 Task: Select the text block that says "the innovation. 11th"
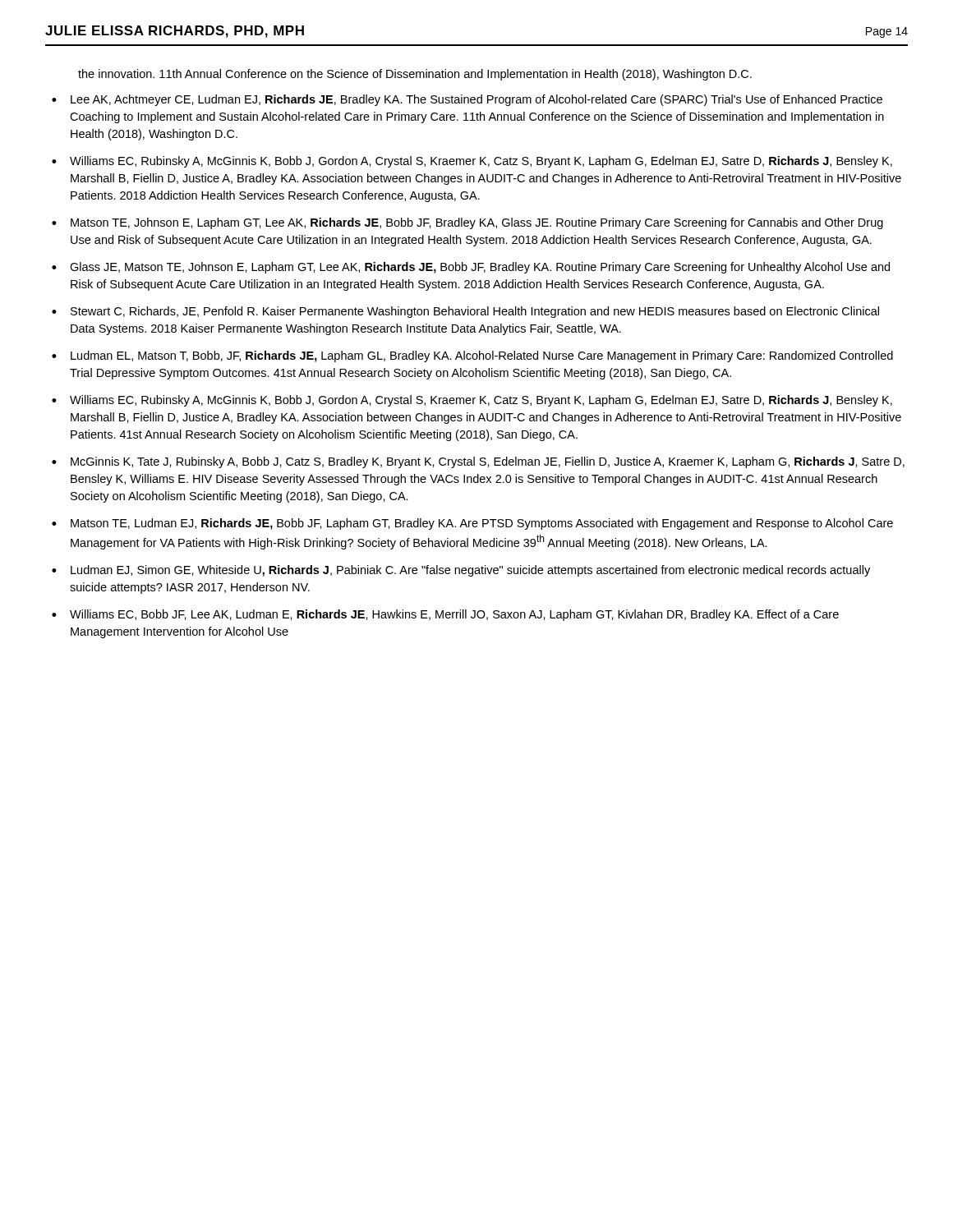click(415, 74)
